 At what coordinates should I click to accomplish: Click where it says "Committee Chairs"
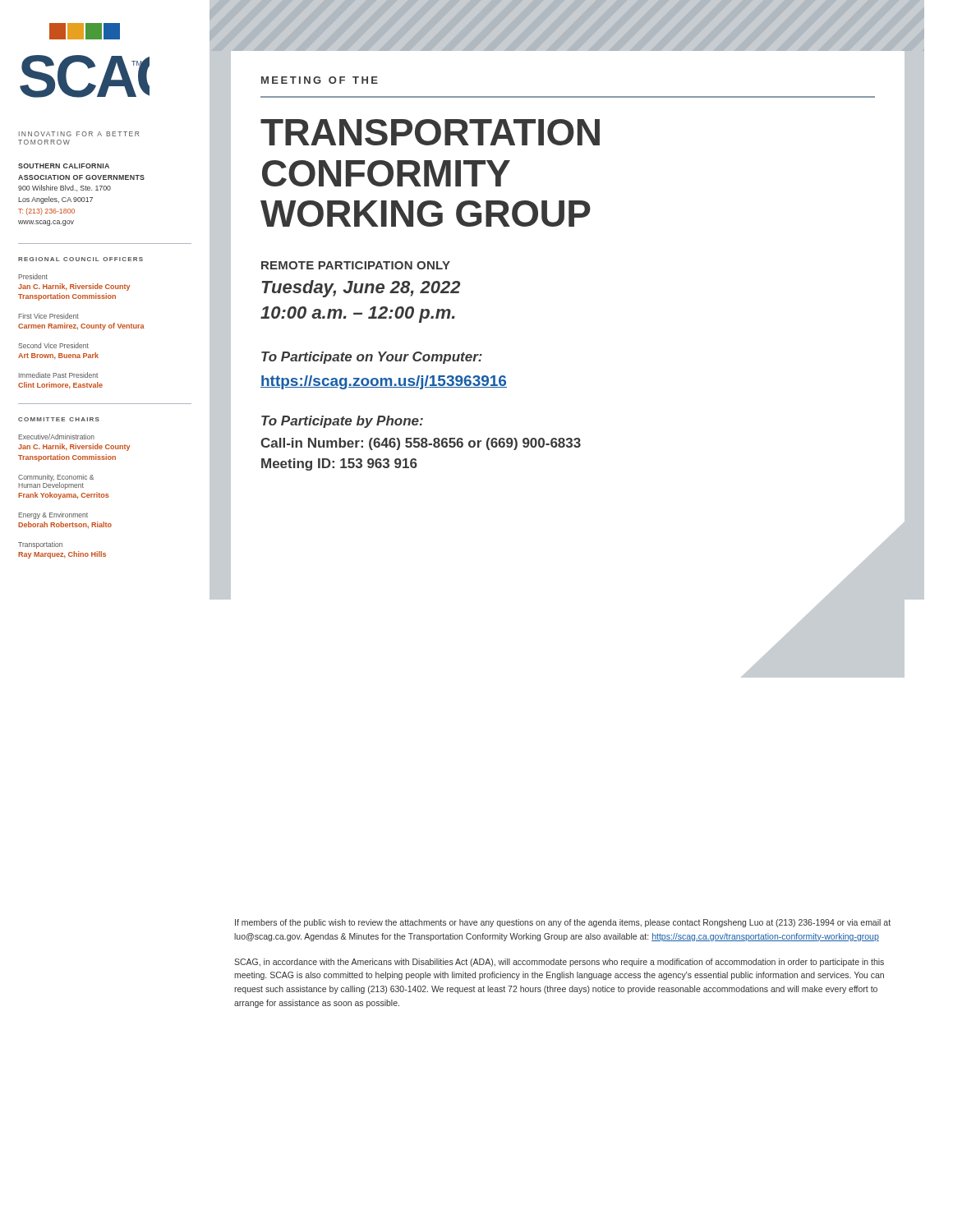point(59,420)
